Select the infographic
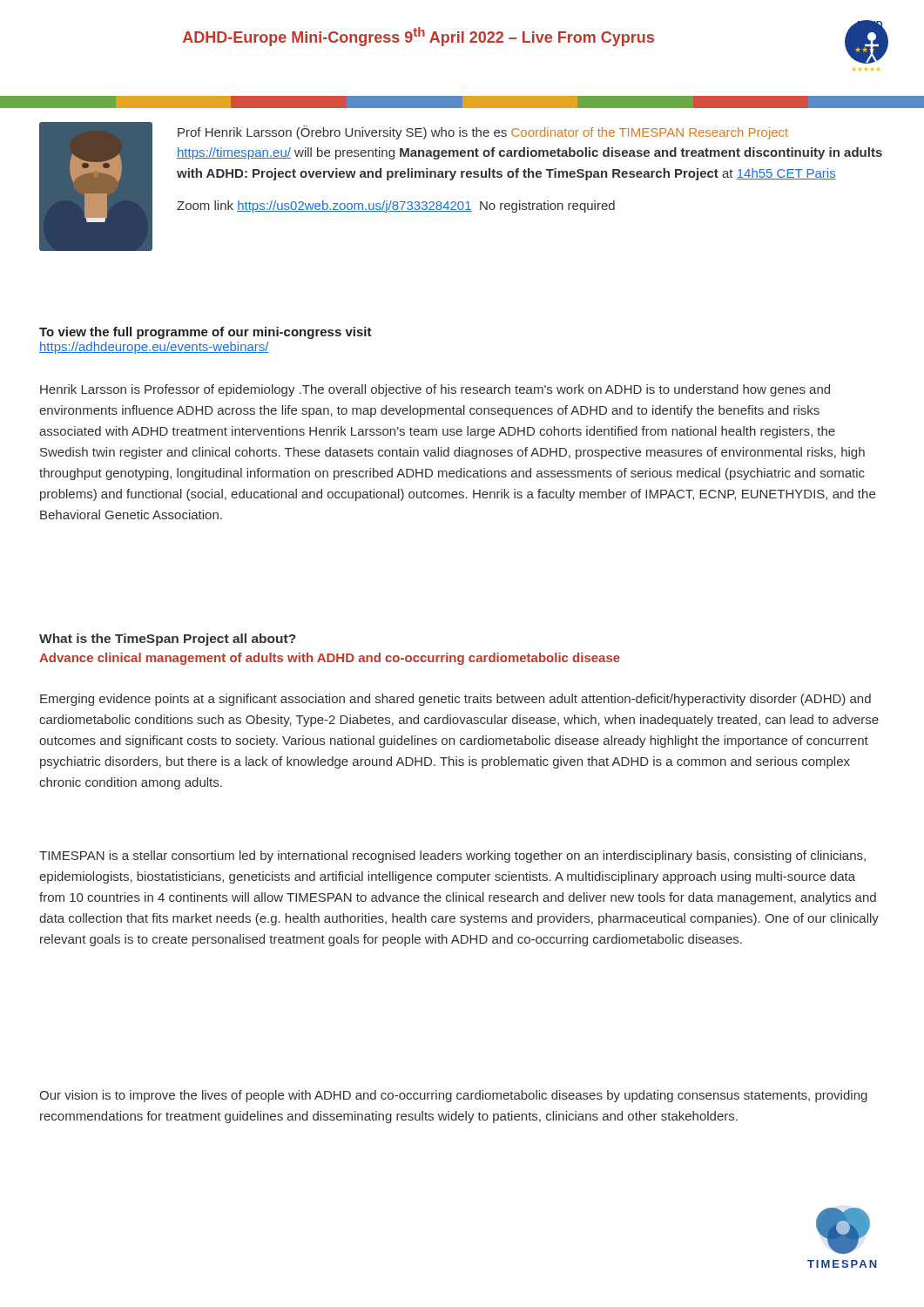The image size is (924, 1307). (x=462, y=102)
